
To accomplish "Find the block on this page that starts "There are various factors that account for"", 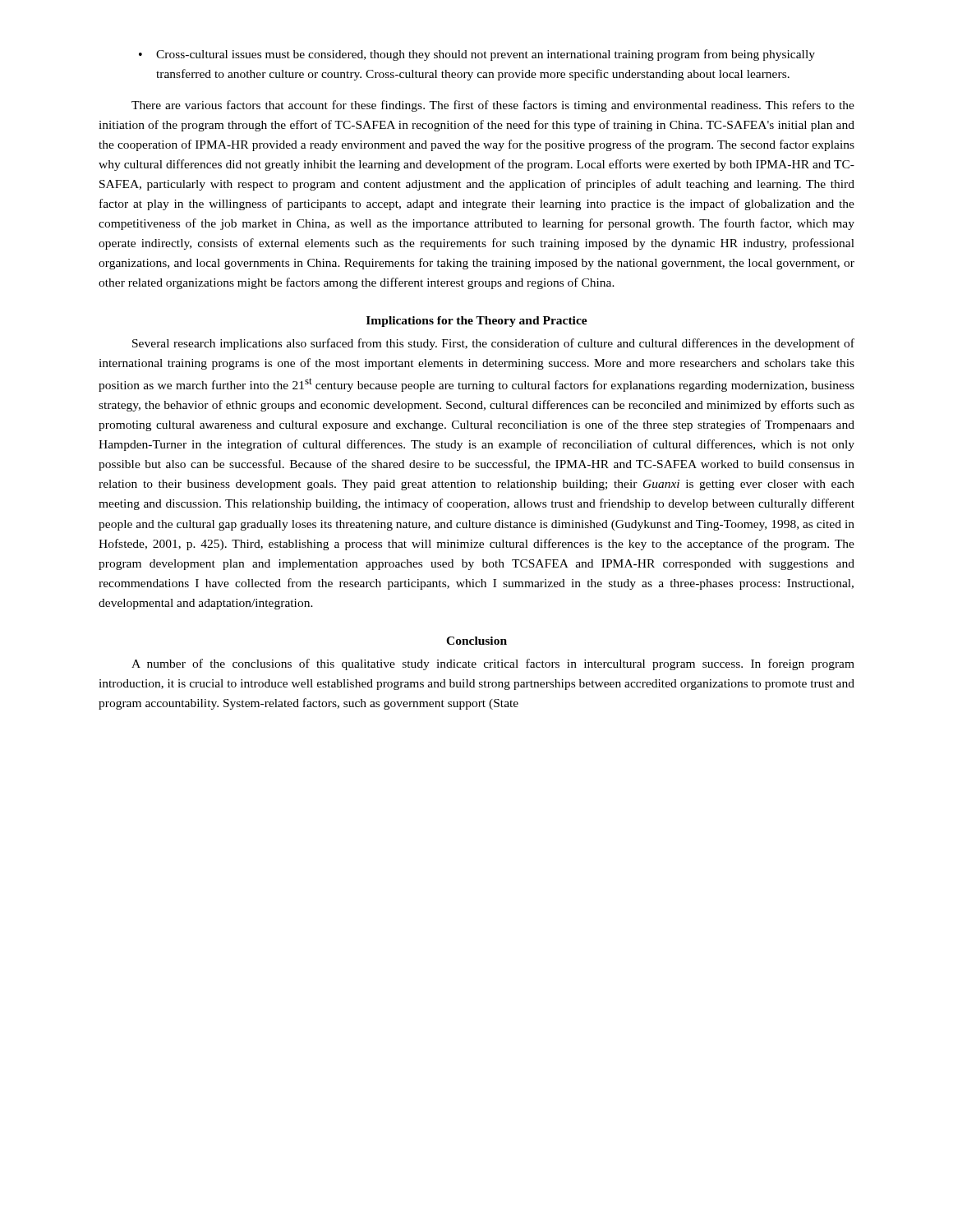I will 476,194.
